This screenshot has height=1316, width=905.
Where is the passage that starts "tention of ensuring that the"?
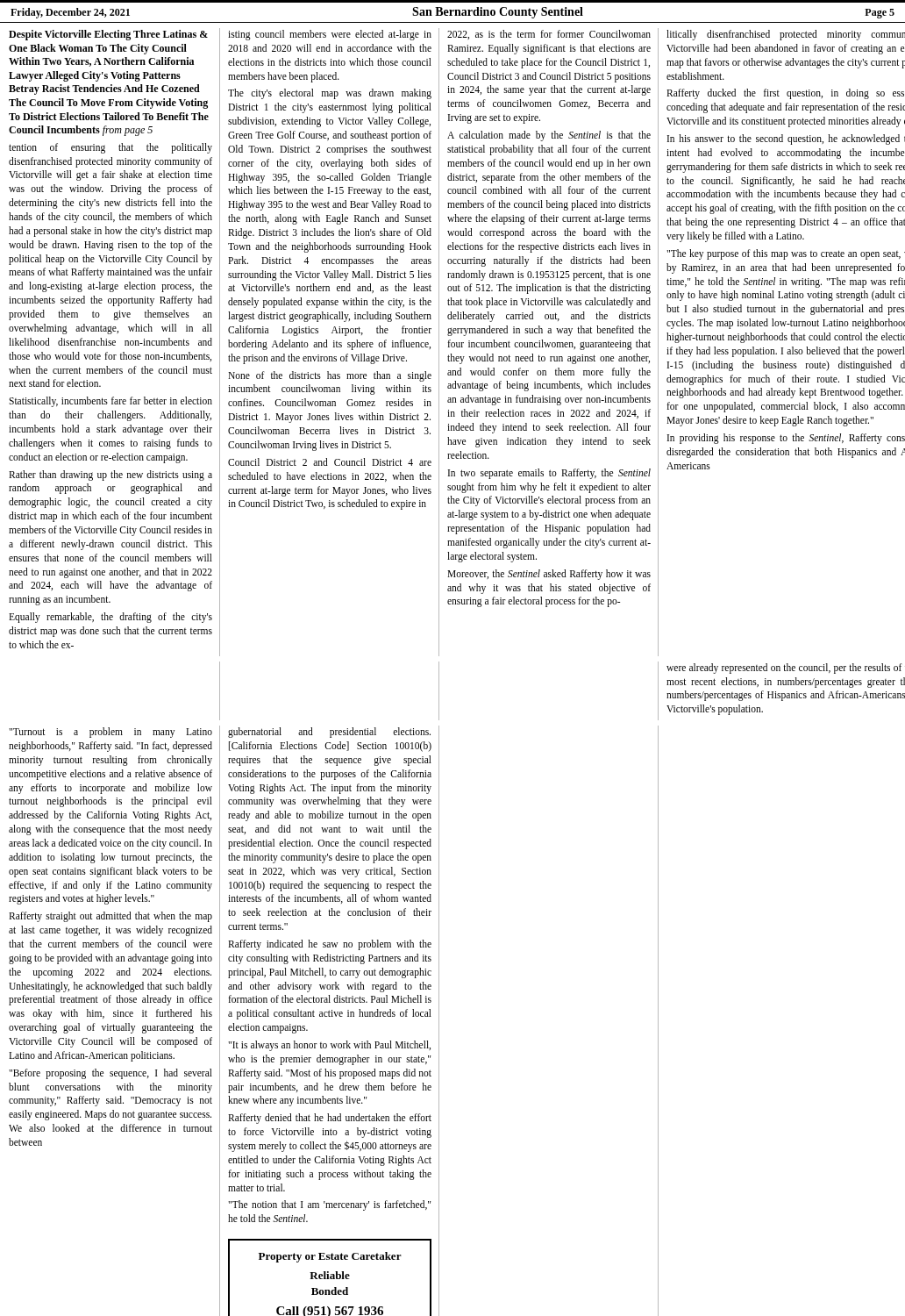111,266
